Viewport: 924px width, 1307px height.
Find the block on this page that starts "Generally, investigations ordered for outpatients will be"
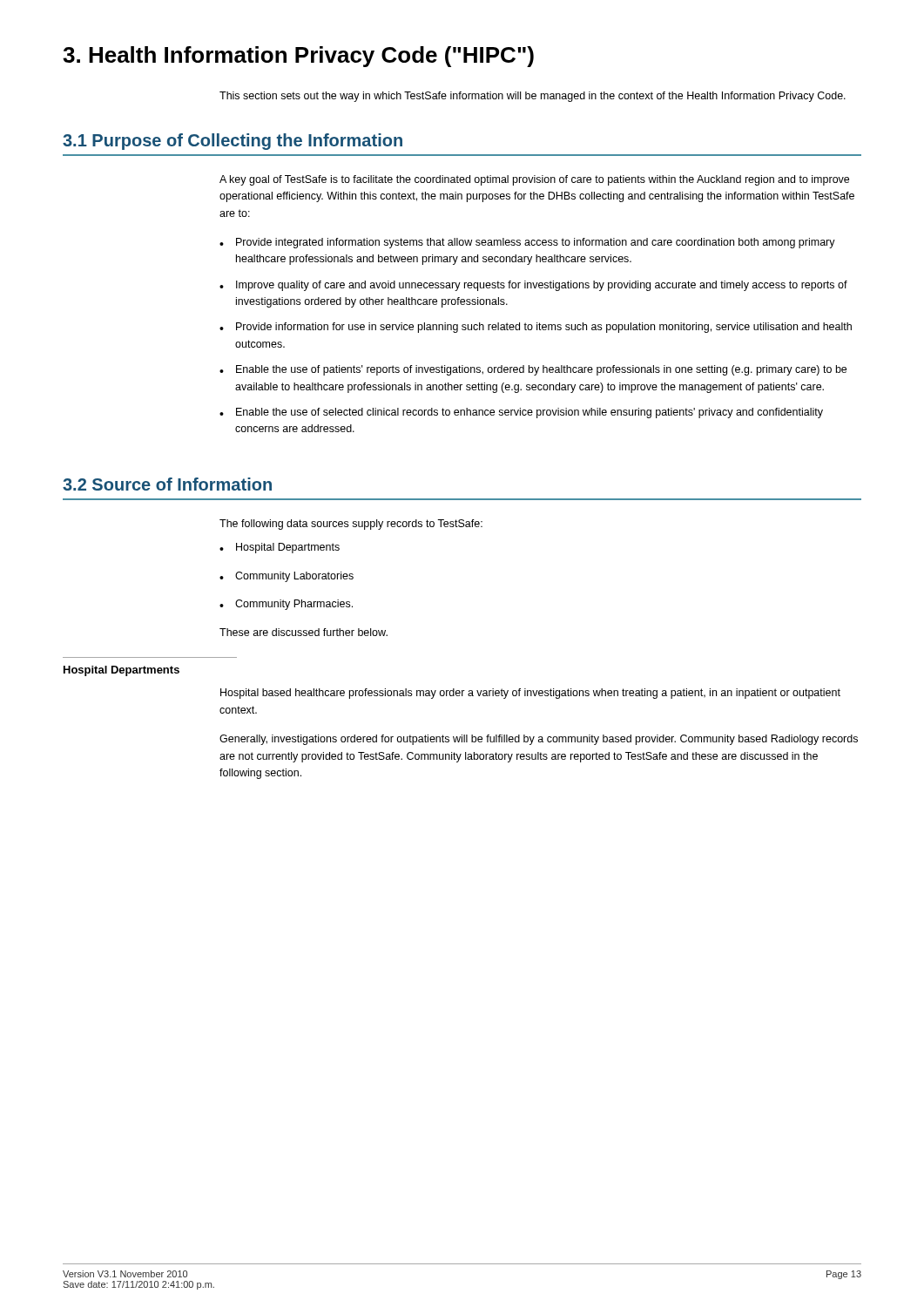[x=539, y=756]
